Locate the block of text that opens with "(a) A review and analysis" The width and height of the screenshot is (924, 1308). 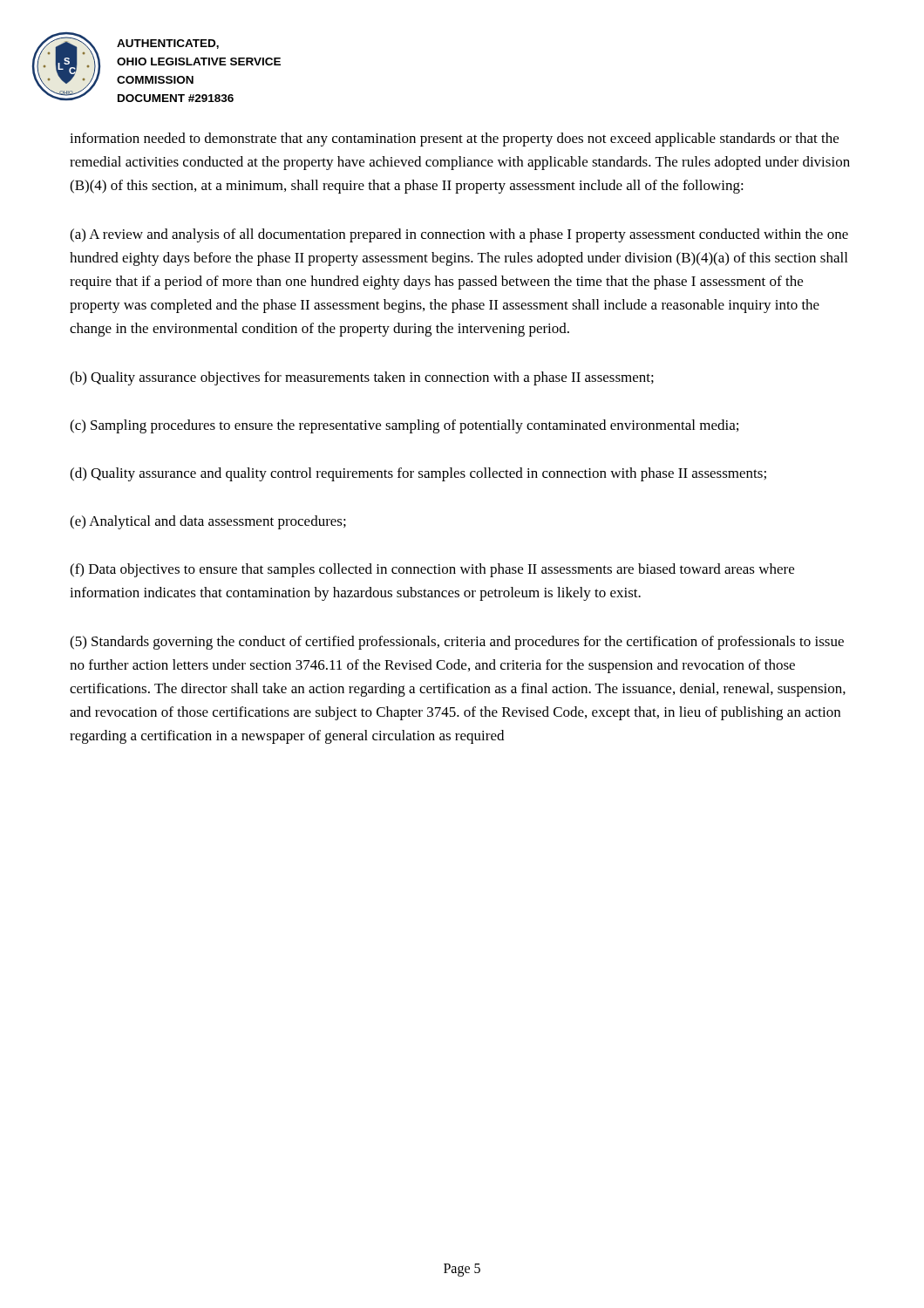(x=459, y=281)
